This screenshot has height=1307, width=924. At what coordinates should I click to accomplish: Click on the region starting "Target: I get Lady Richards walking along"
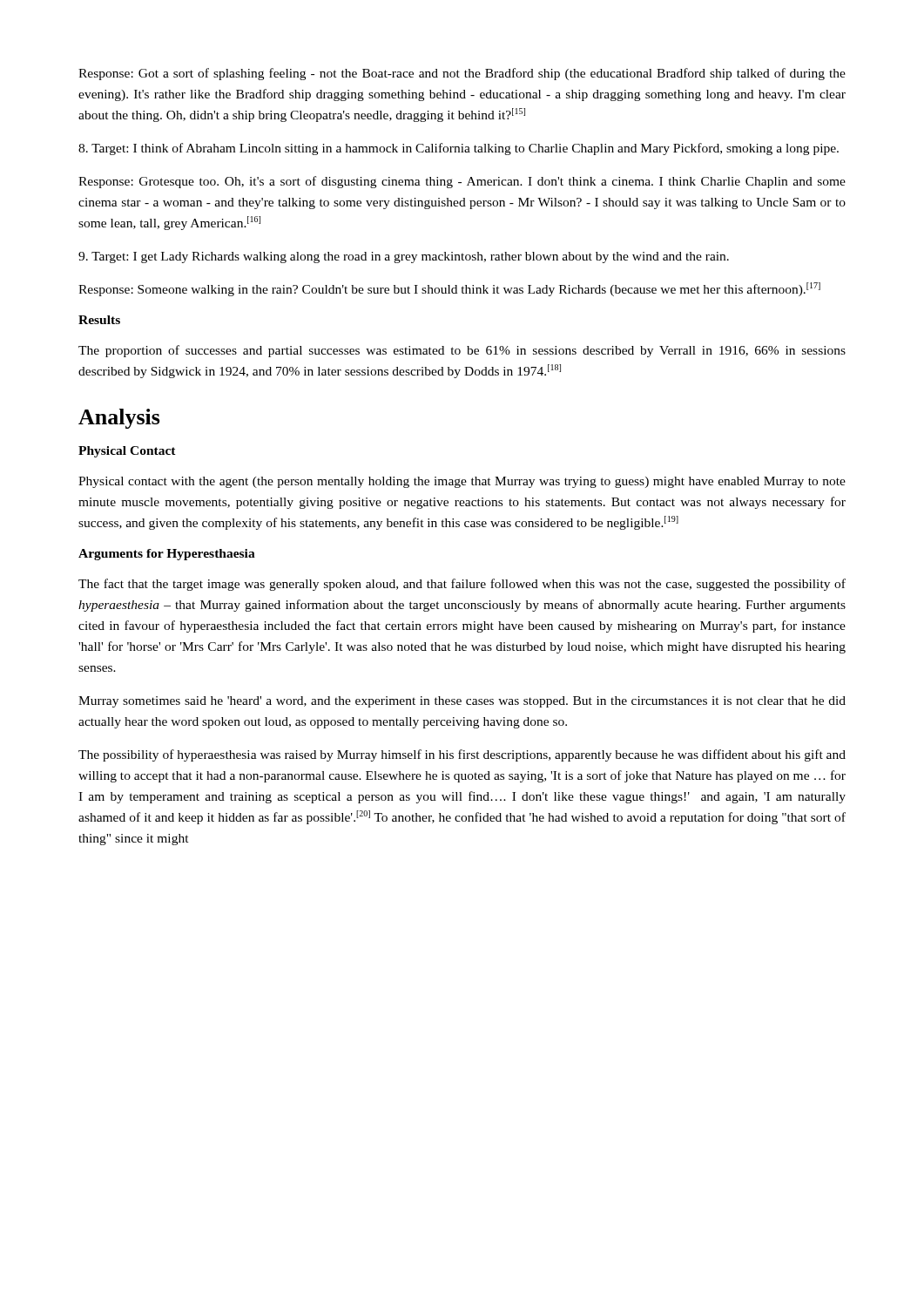pos(404,256)
